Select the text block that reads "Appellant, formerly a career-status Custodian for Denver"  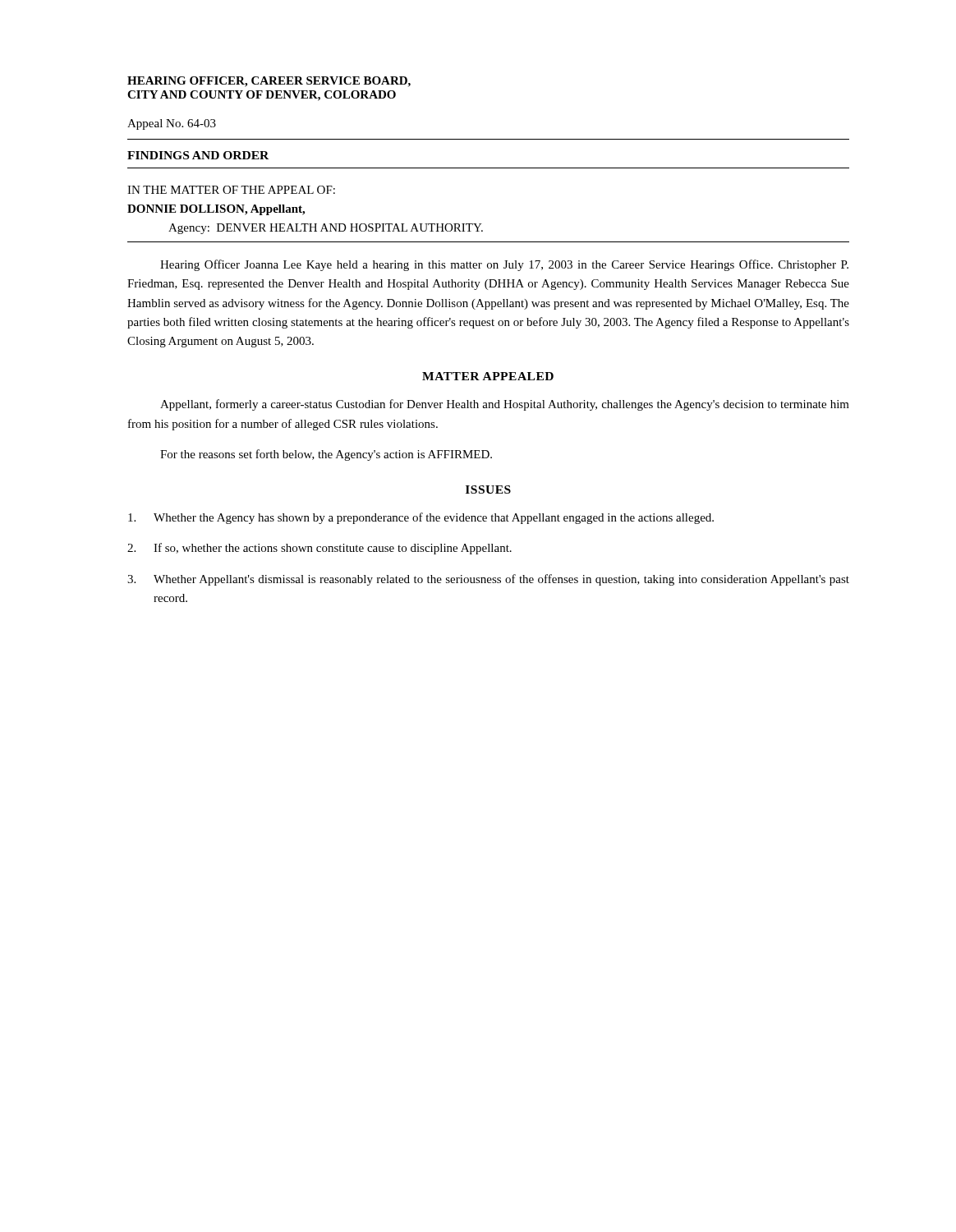tap(488, 414)
